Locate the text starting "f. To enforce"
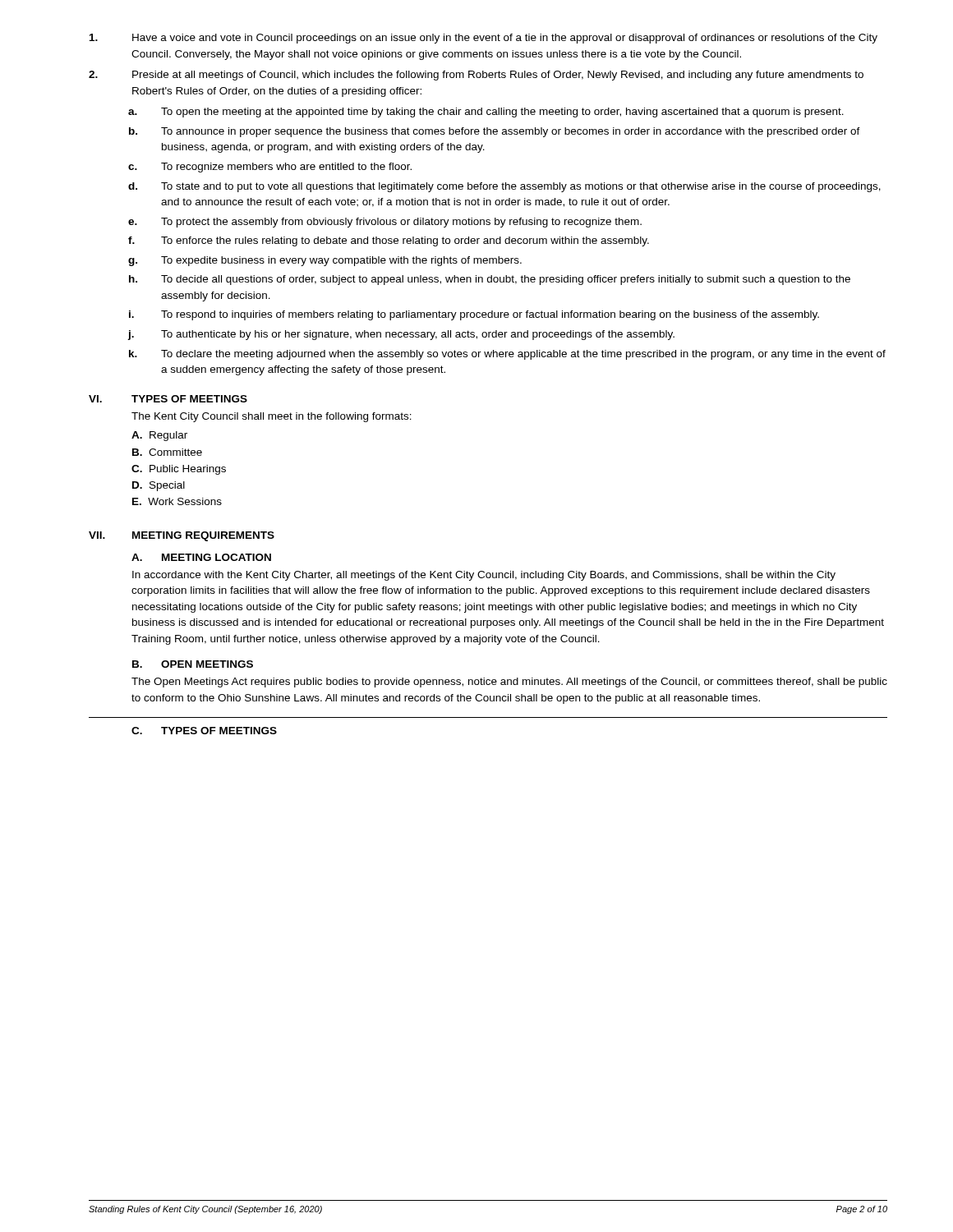The image size is (953, 1232). (x=508, y=241)
